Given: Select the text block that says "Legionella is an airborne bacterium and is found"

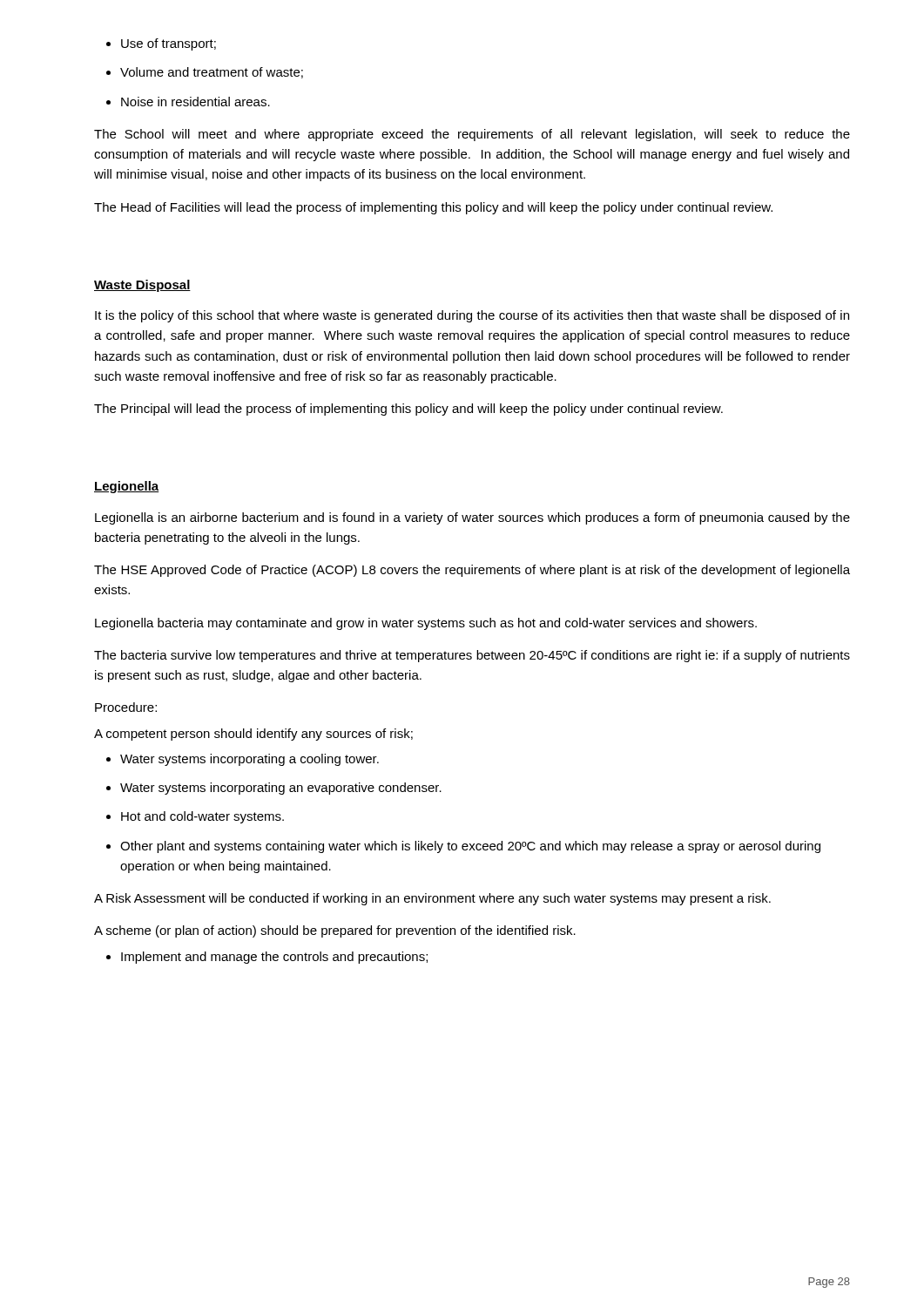Looking at the screenshot, I should [472, 527].
